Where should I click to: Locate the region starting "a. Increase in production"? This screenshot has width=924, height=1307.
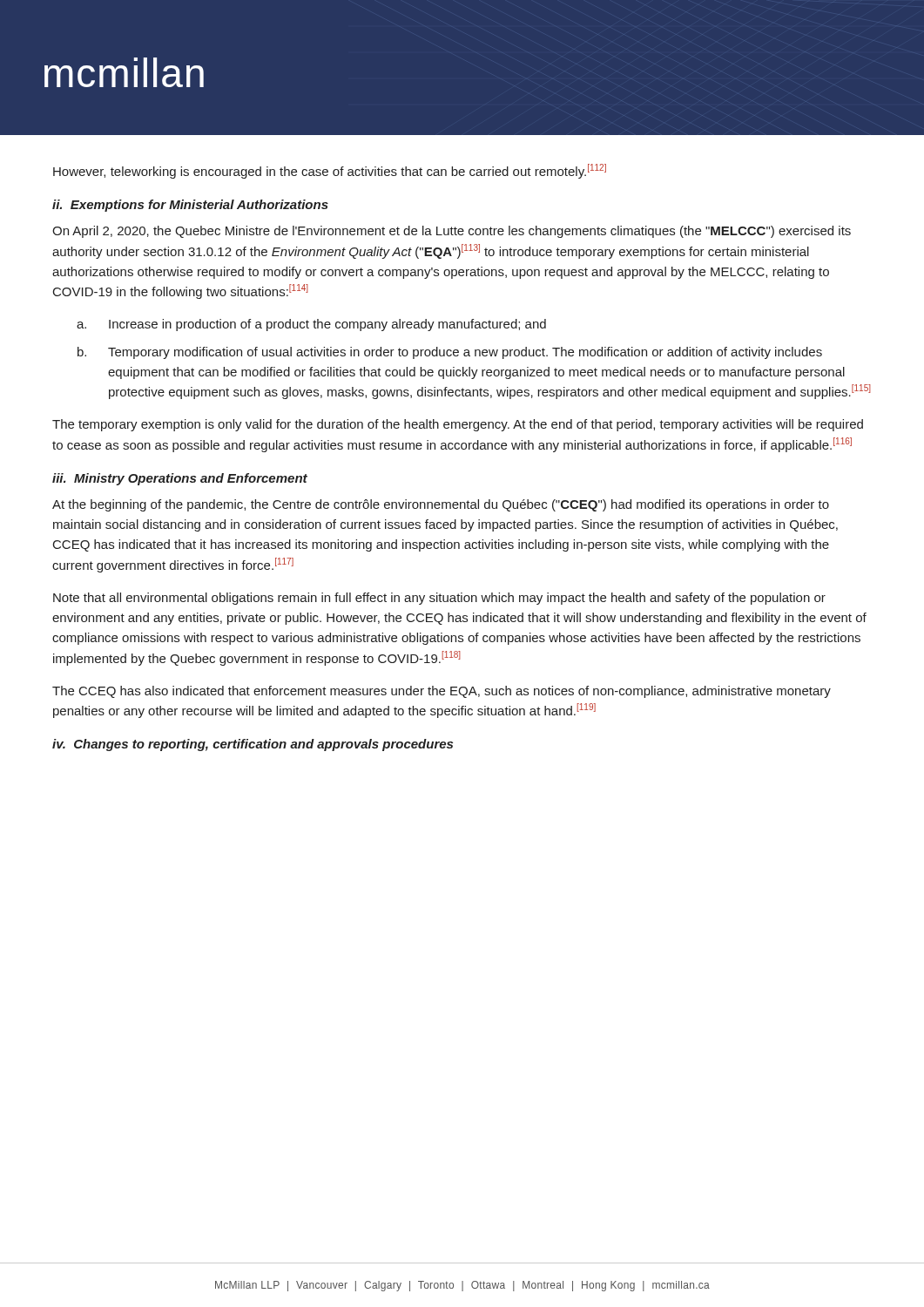point(462,324)
